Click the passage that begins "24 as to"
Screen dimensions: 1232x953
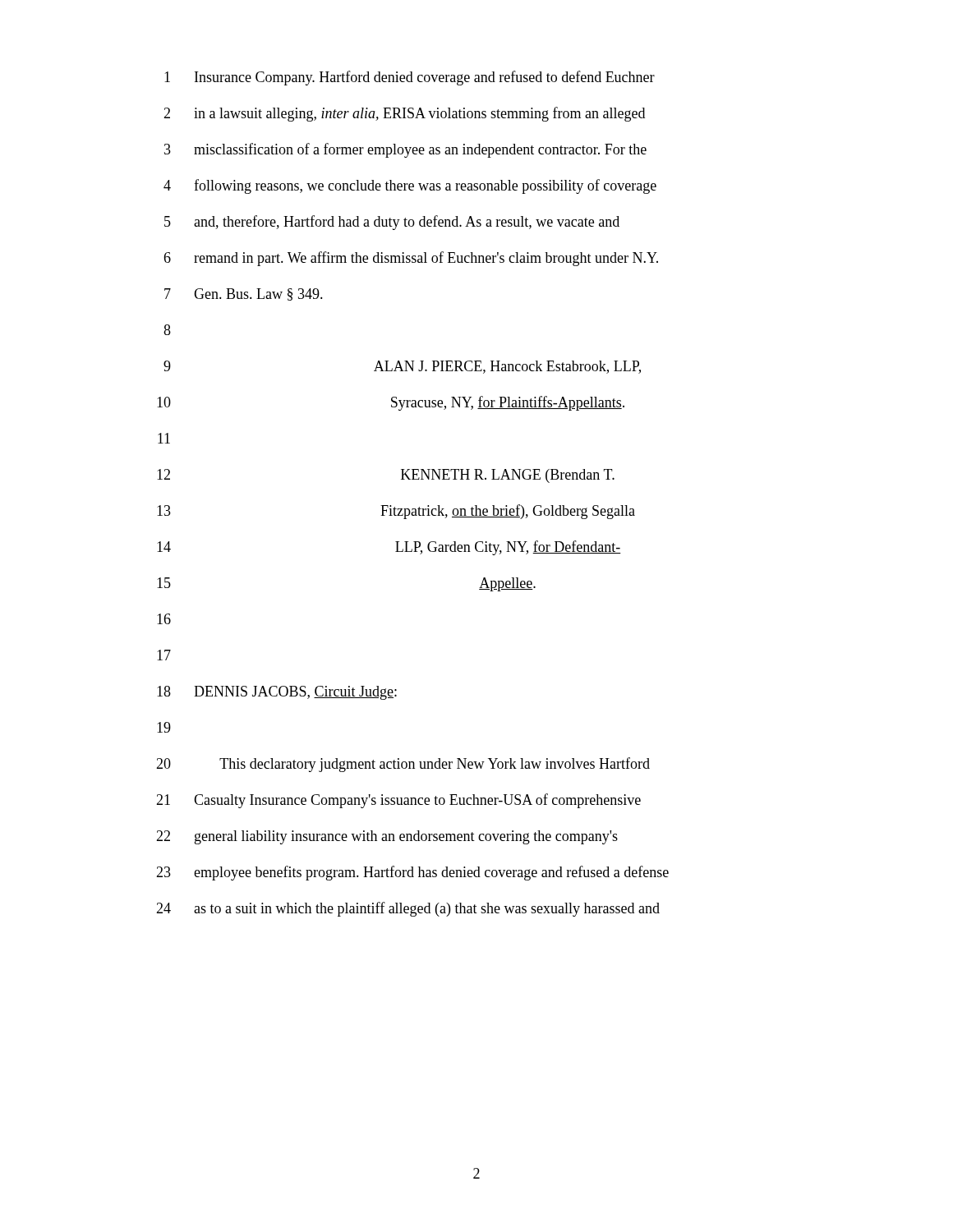[476, 909]
